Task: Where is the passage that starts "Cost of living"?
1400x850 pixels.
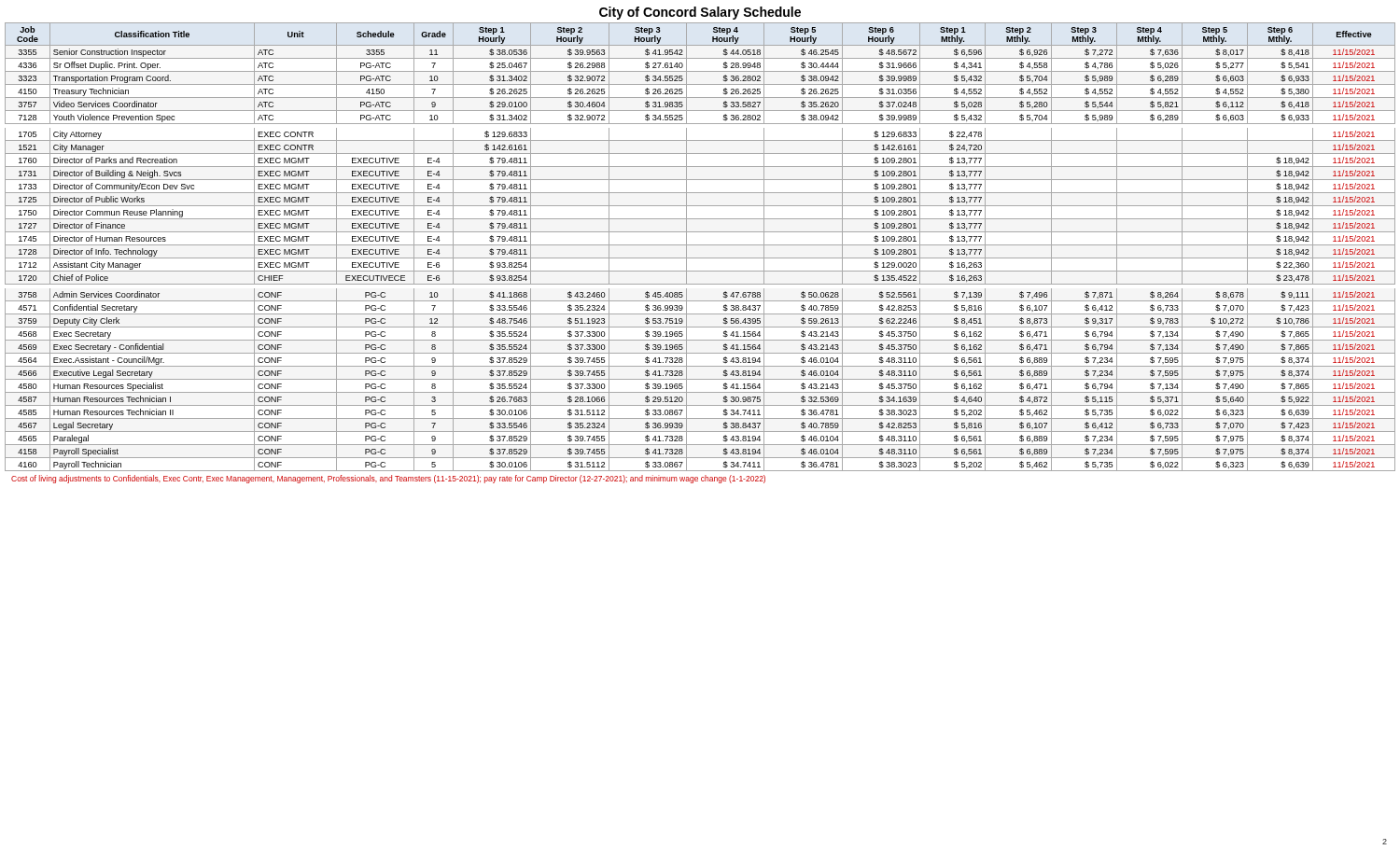Action: click(x=389, y=479)
